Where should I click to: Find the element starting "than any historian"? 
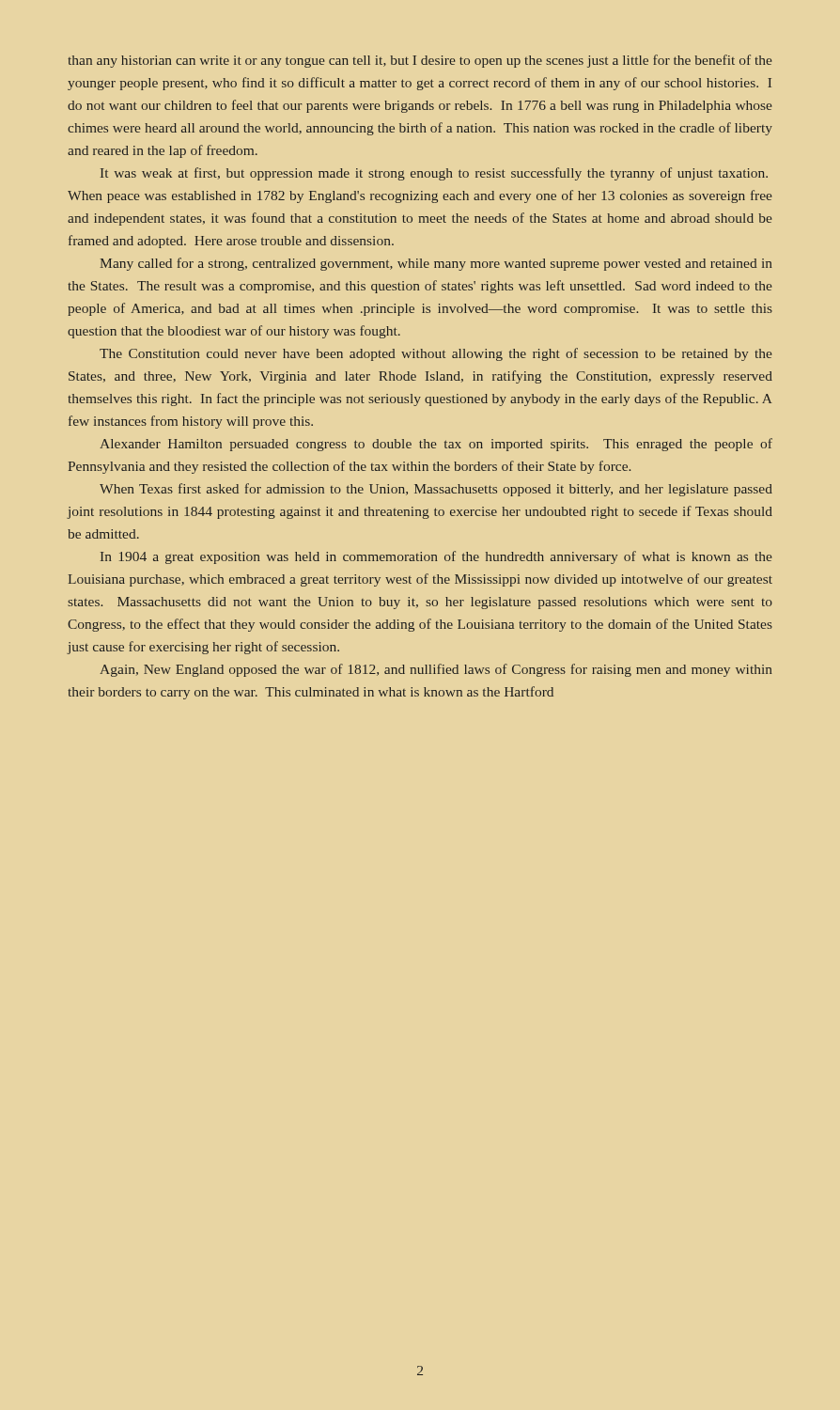coord(420,376)
